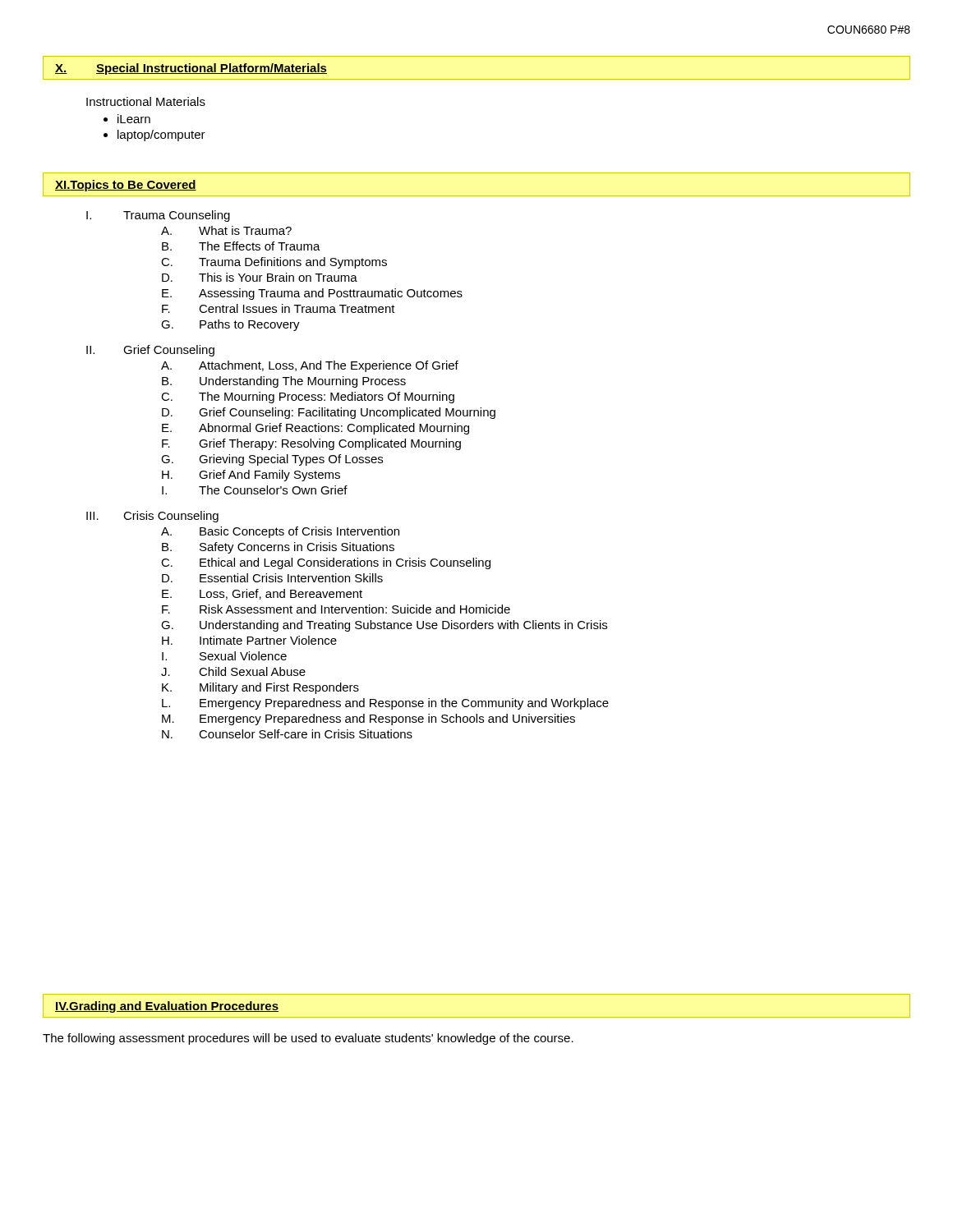Navigate to the text starting "H.Intimate Partner Violence"
The width and height of the screenshot is (953, 1232).
click(x=249, y=640)
